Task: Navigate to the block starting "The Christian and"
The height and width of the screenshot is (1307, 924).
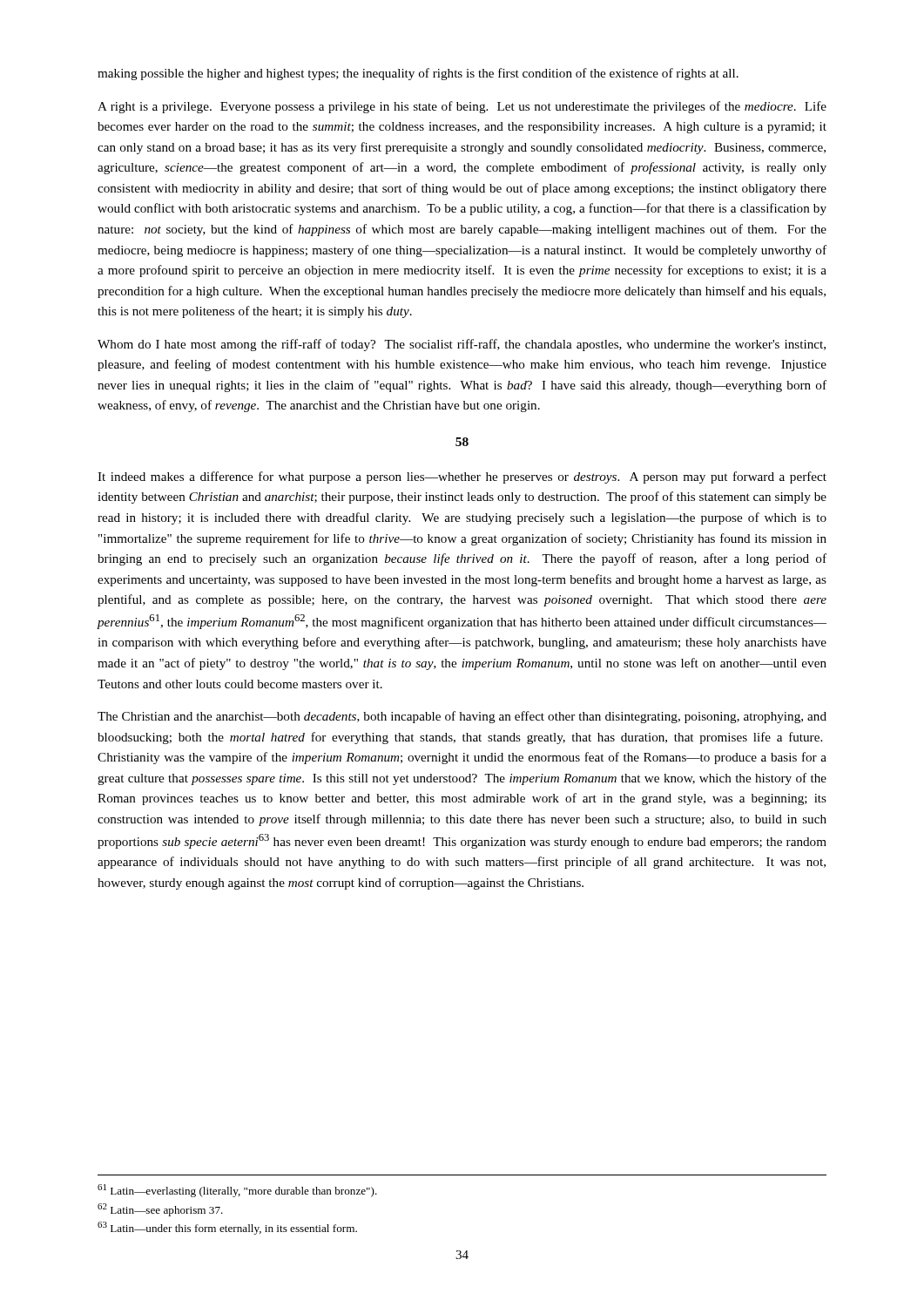Action: click(462, 799)
